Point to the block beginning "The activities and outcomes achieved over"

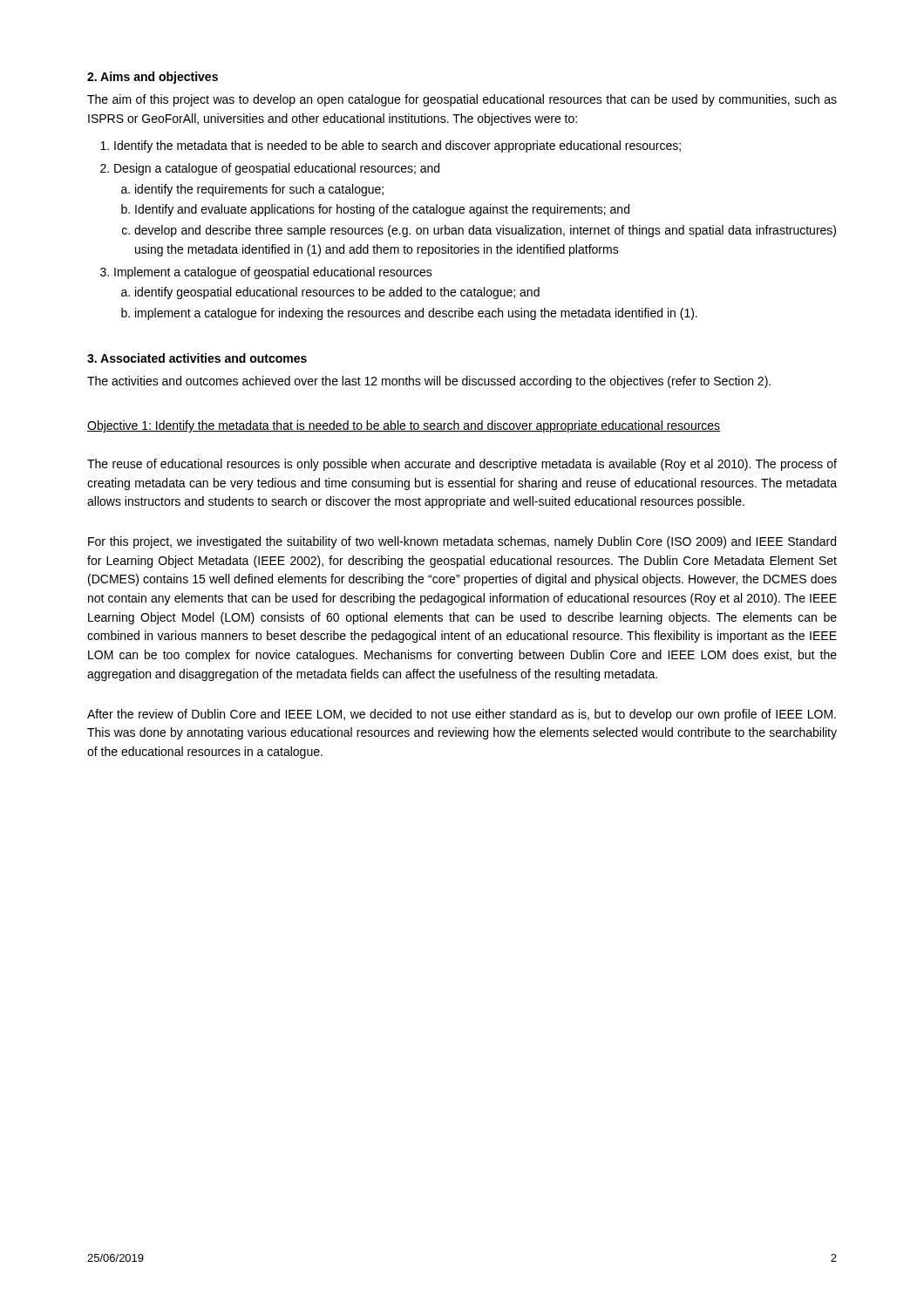point(429,381)
